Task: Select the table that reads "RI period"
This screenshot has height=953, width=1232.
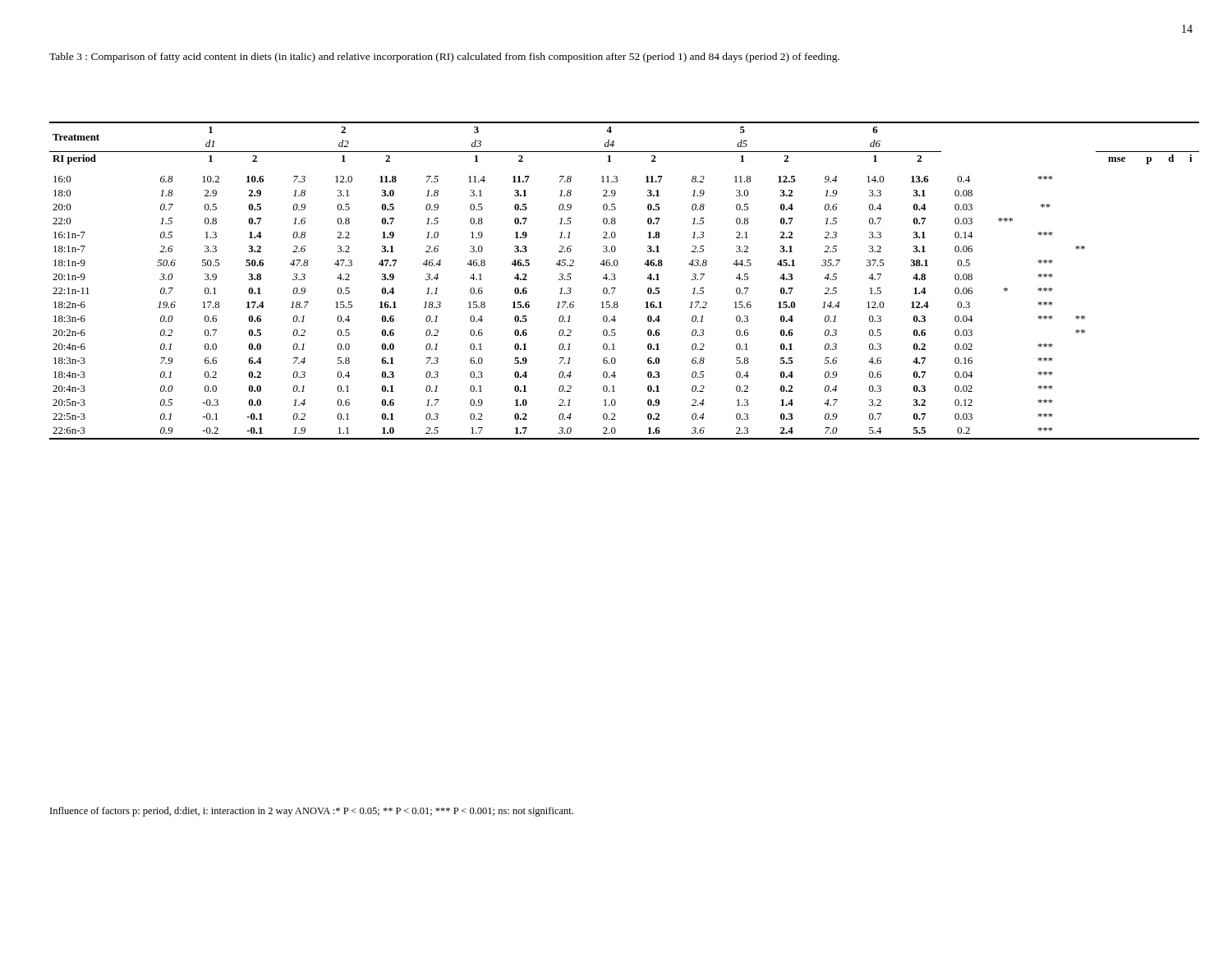Action: click(x=624, y=281)
